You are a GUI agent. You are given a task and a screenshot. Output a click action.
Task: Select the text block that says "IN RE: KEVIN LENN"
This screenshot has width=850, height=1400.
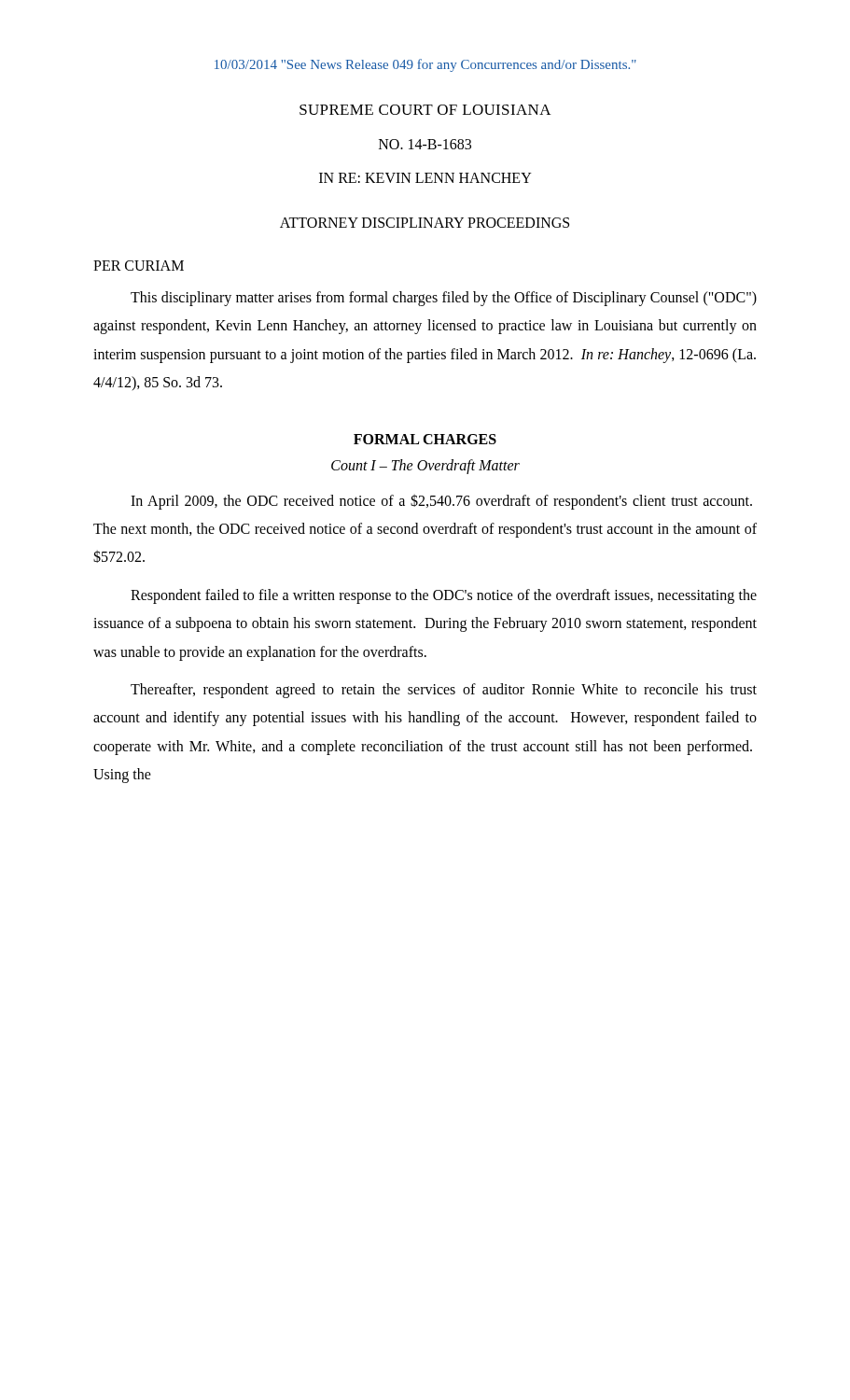(425, 178)
